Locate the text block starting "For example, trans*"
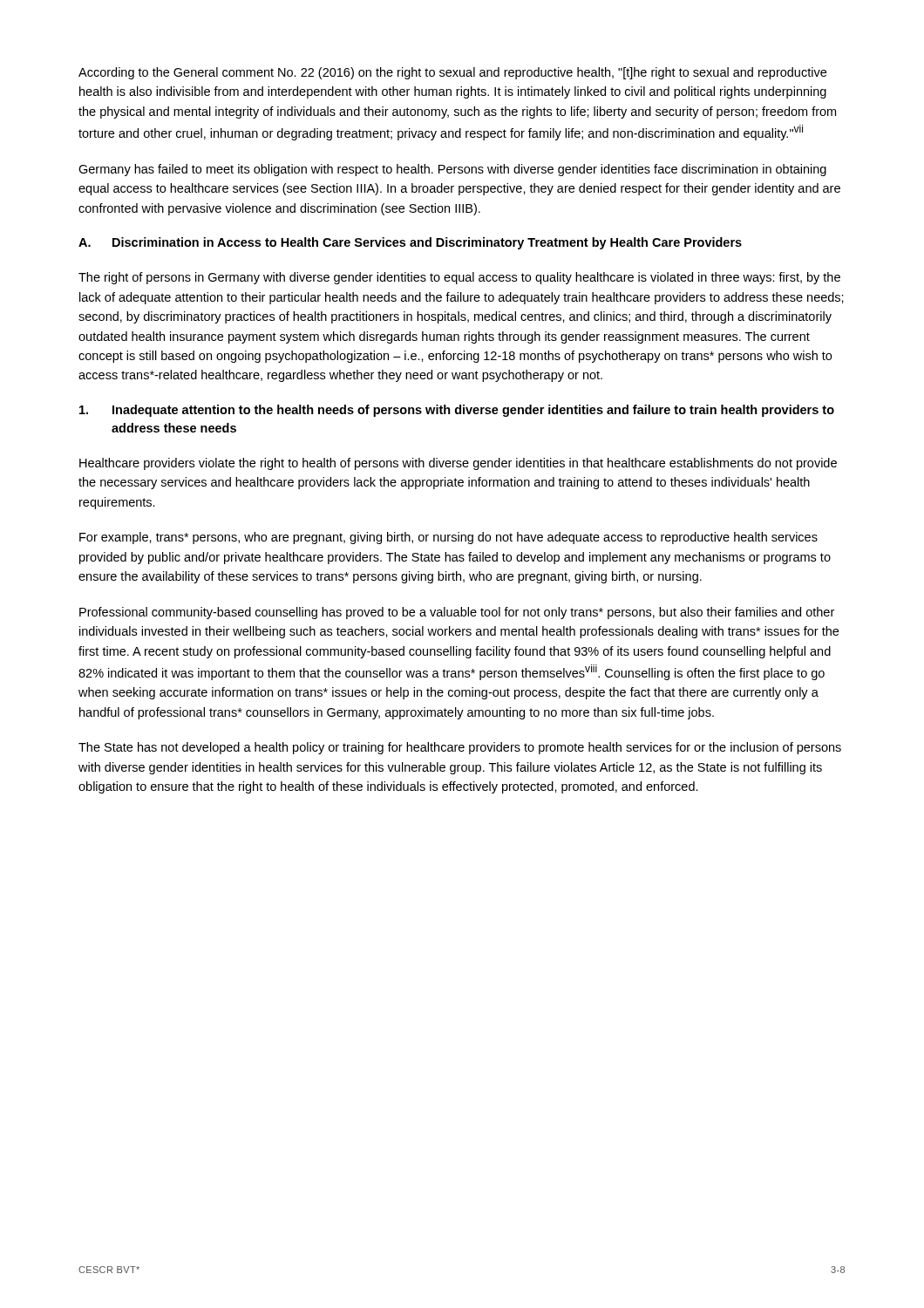 (455, 557)
